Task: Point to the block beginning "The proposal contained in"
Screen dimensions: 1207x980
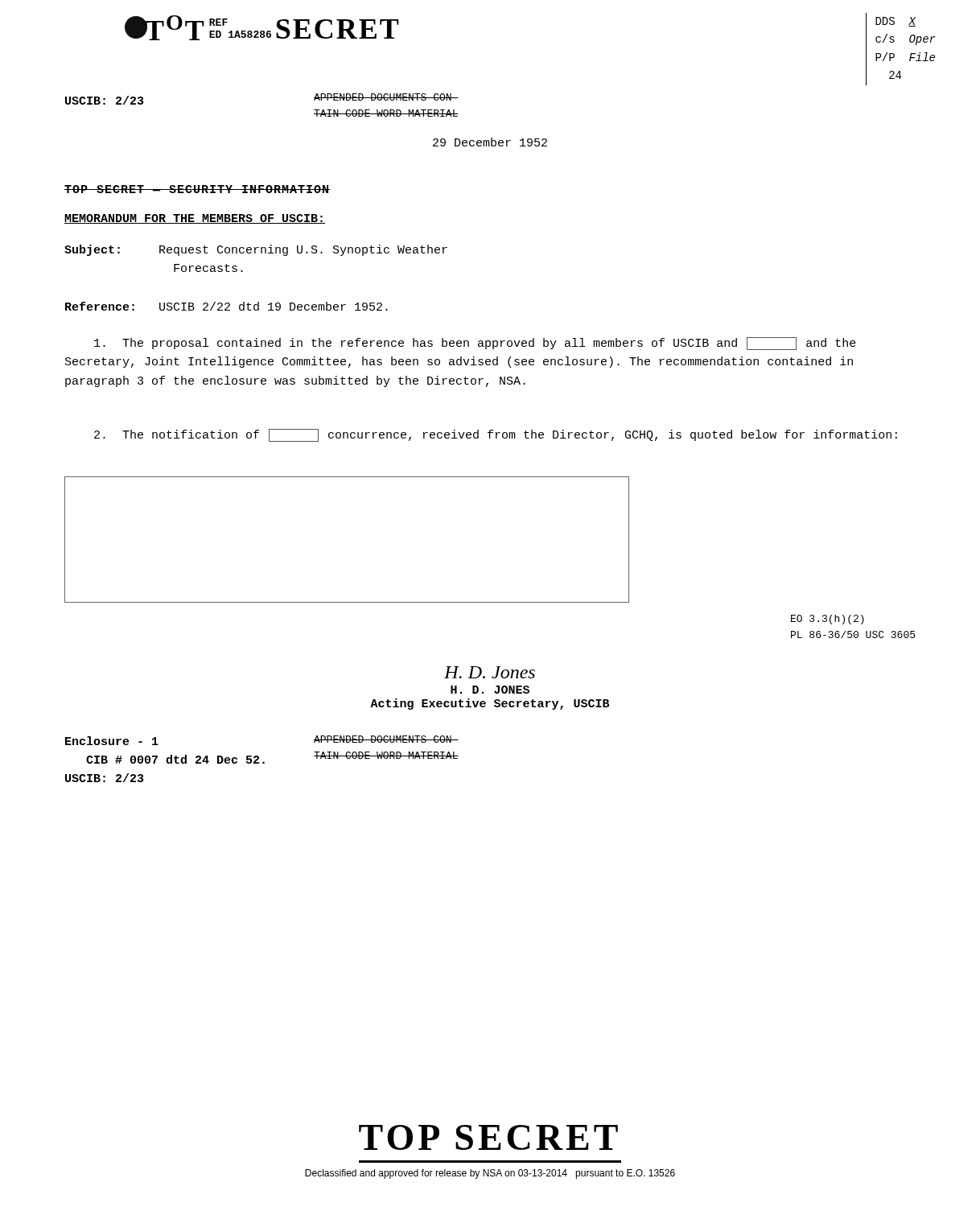Action: click(x=460, y=363)
